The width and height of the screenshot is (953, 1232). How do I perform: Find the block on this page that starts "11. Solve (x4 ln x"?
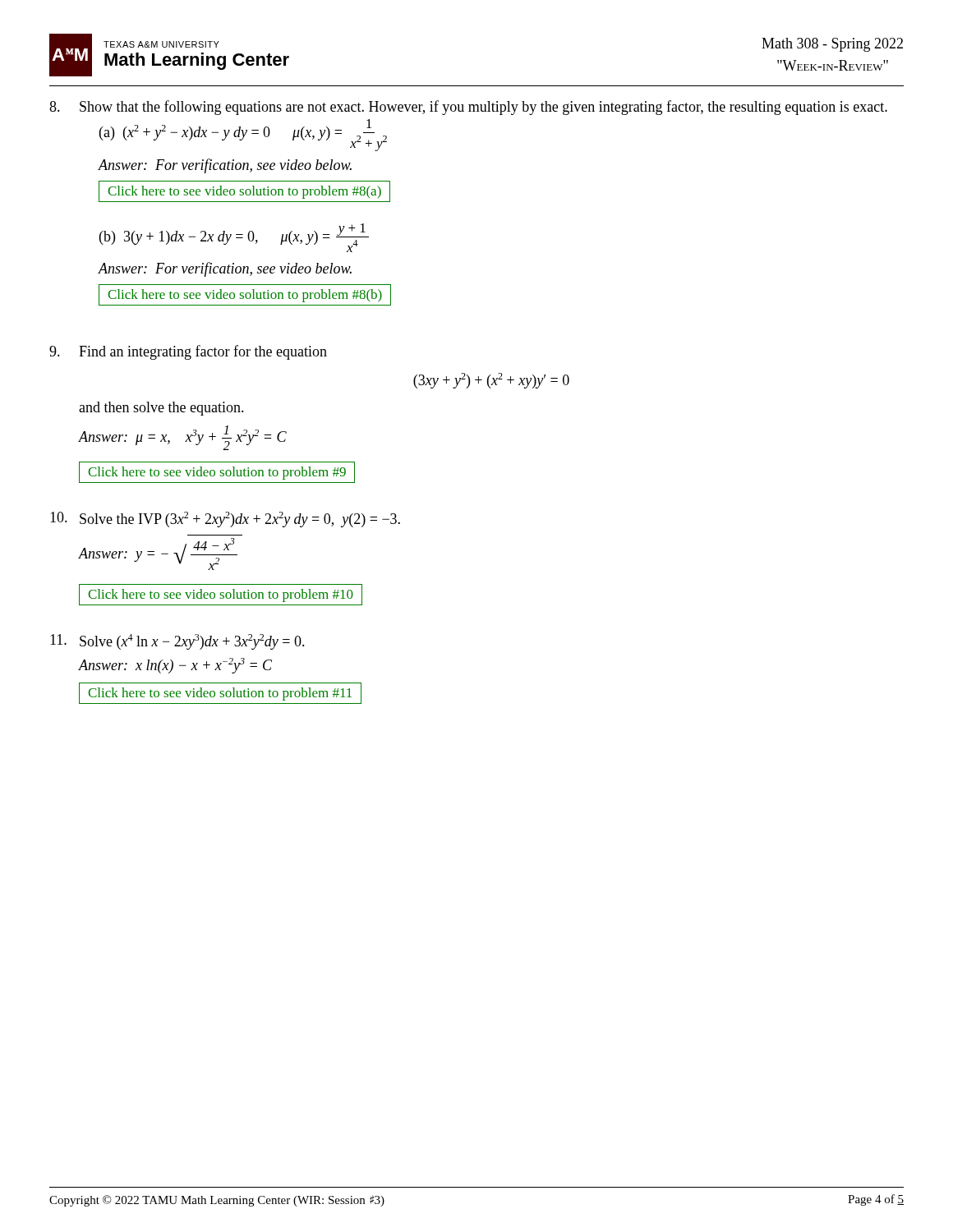tap(177, 642)
